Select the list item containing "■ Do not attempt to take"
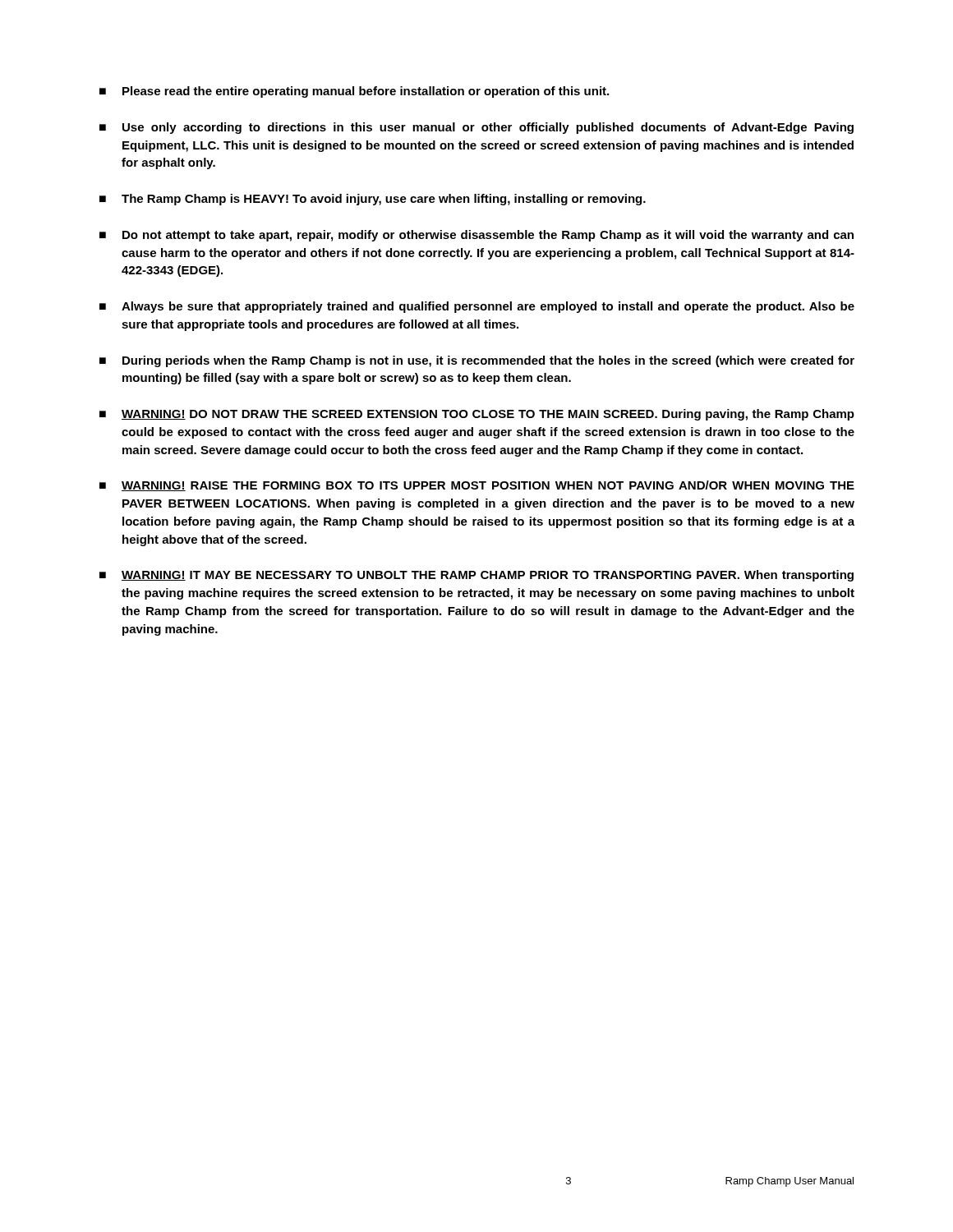 476,252
